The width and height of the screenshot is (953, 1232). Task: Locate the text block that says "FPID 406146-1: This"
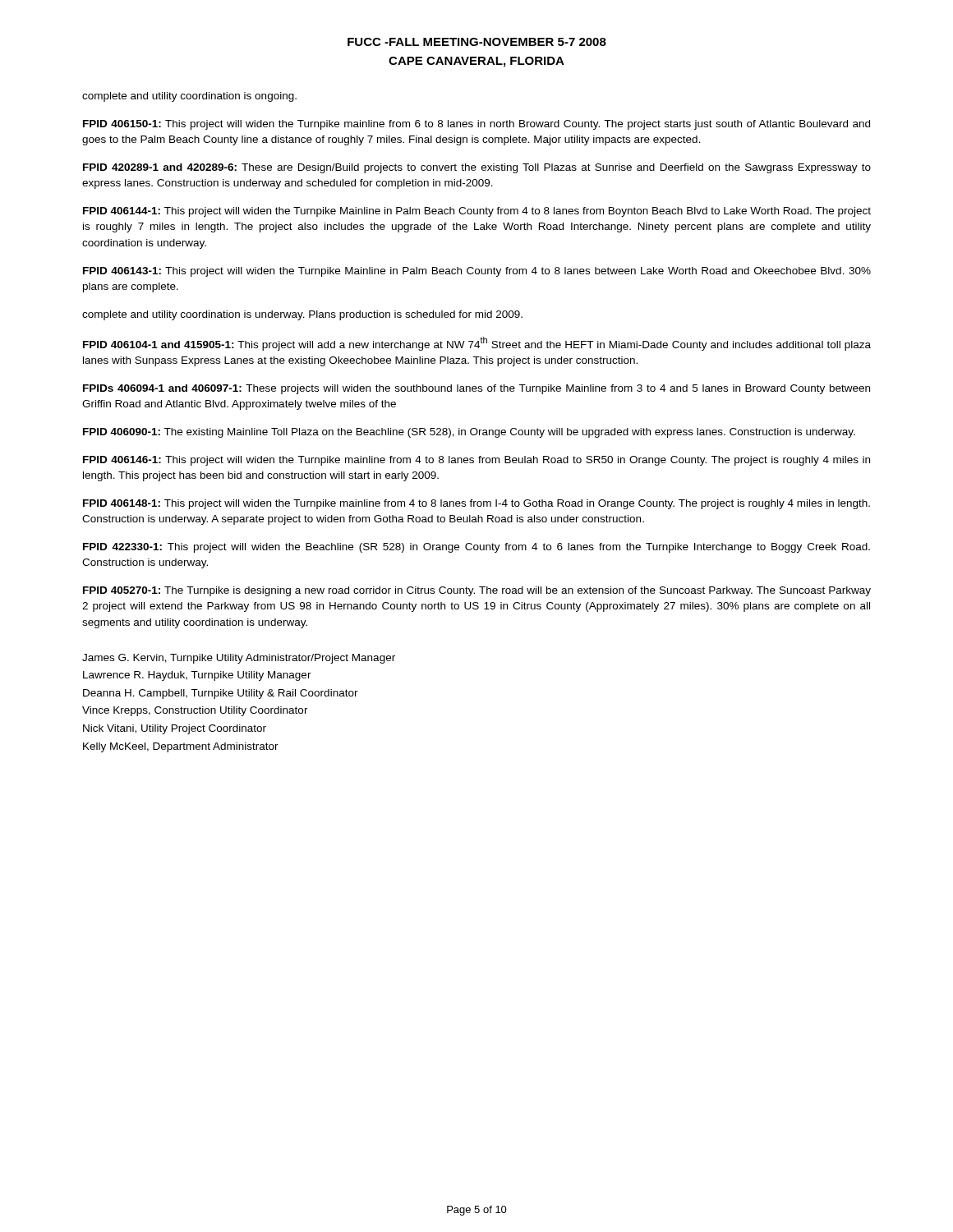click(x=476, y=467)
